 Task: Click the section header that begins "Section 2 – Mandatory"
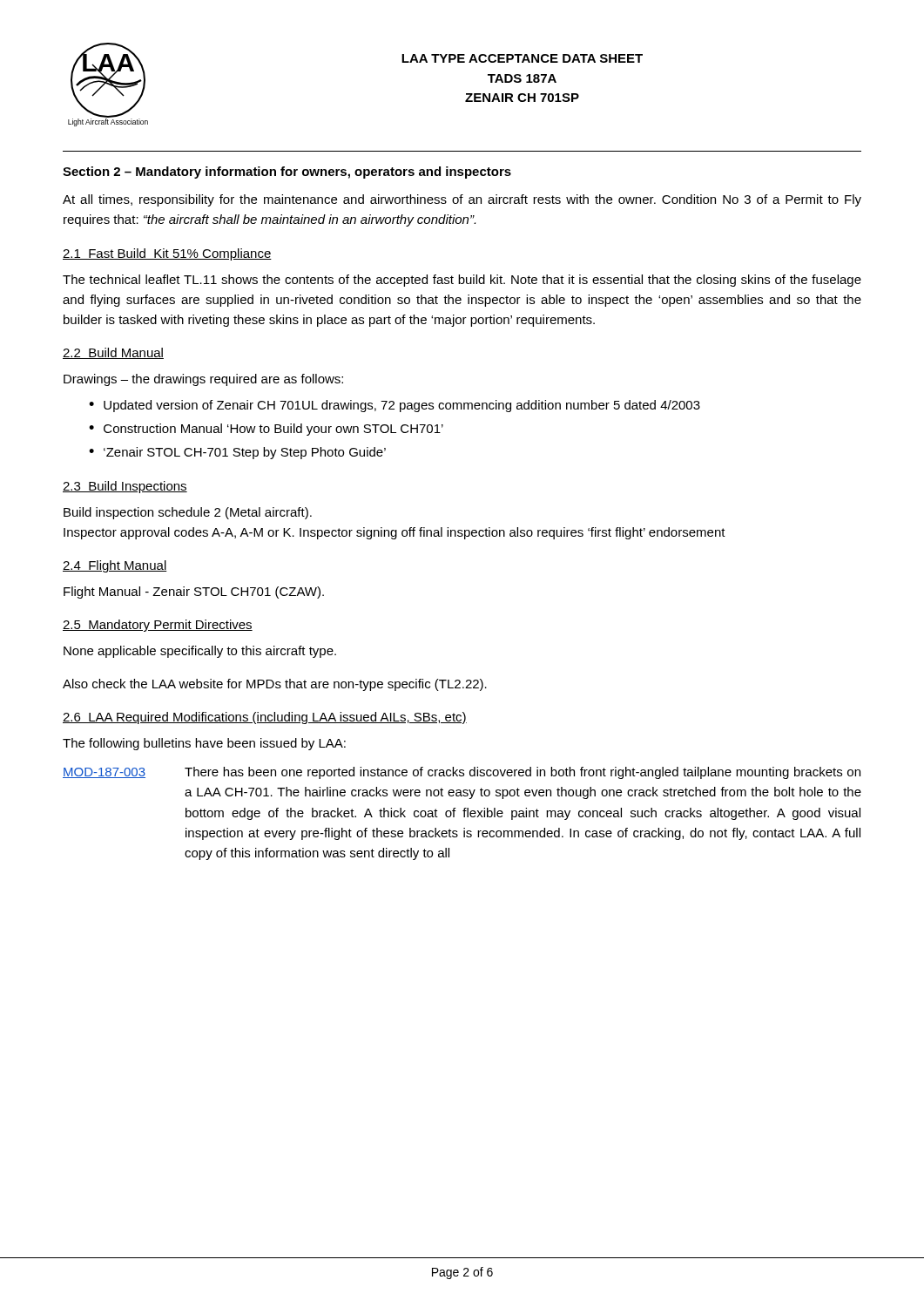287,171
